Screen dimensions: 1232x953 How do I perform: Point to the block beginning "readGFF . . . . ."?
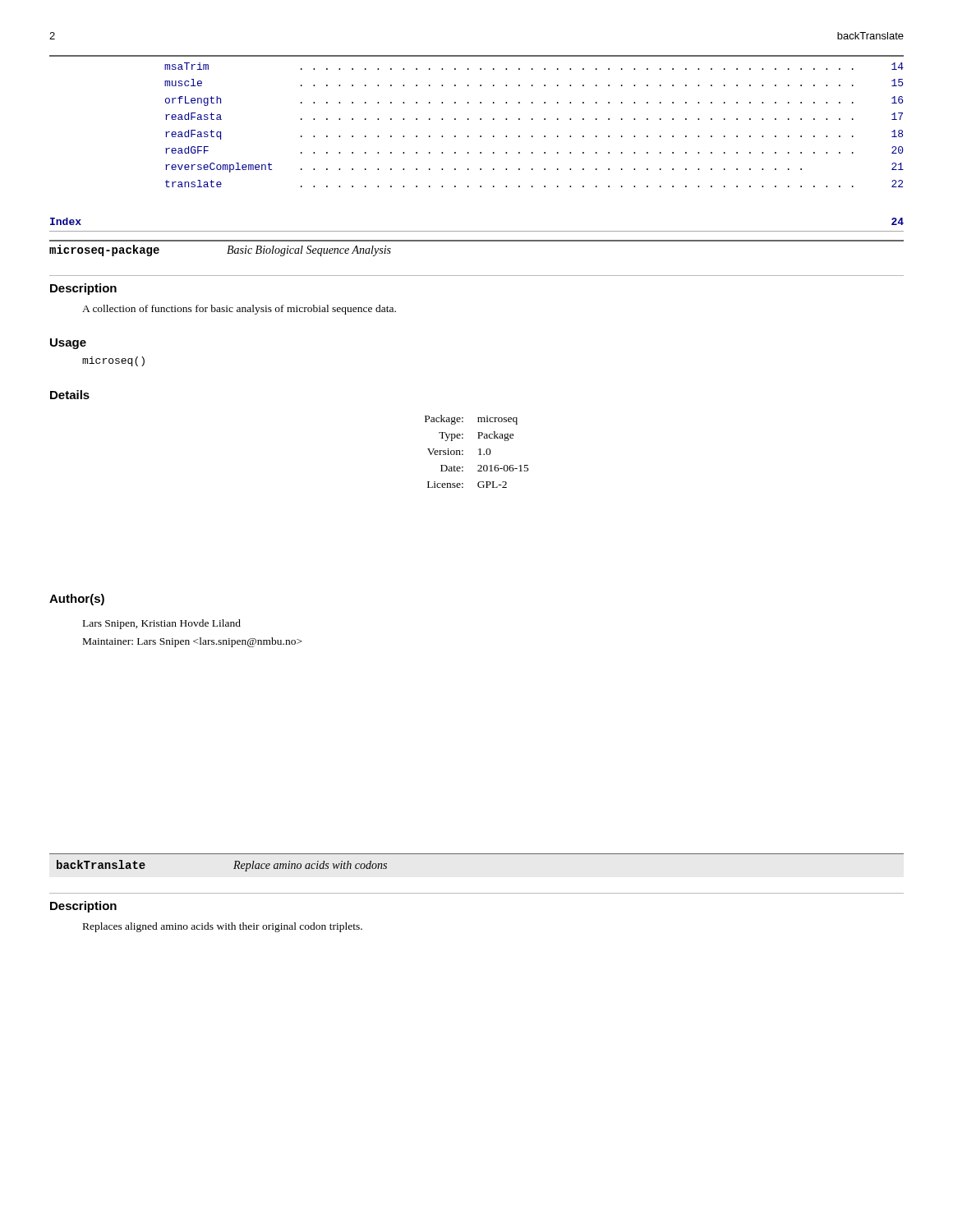tap(476, 151)
